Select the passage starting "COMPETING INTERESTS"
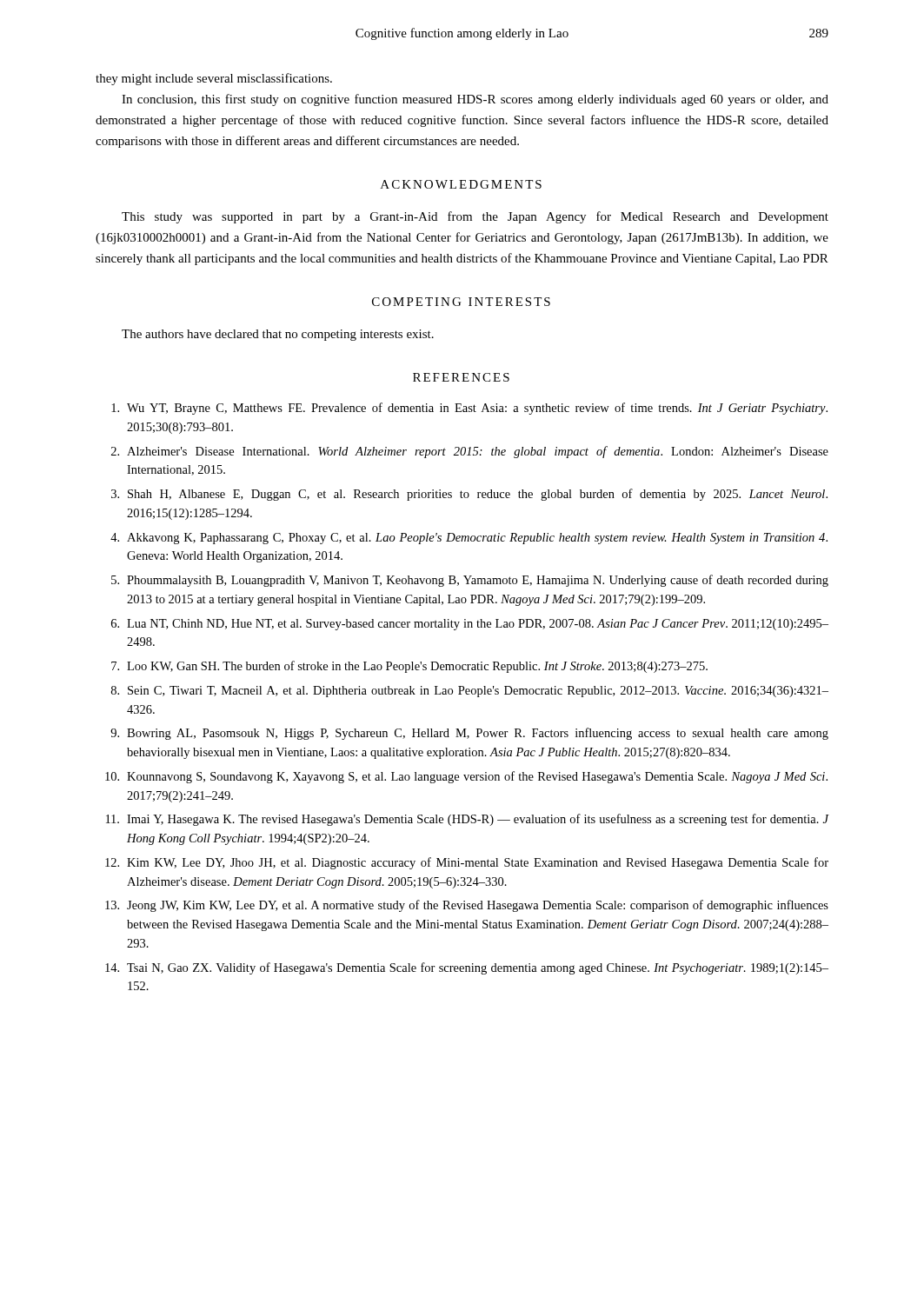The height and width of the screenshot is (1304, 924). (x=462, y=302)
